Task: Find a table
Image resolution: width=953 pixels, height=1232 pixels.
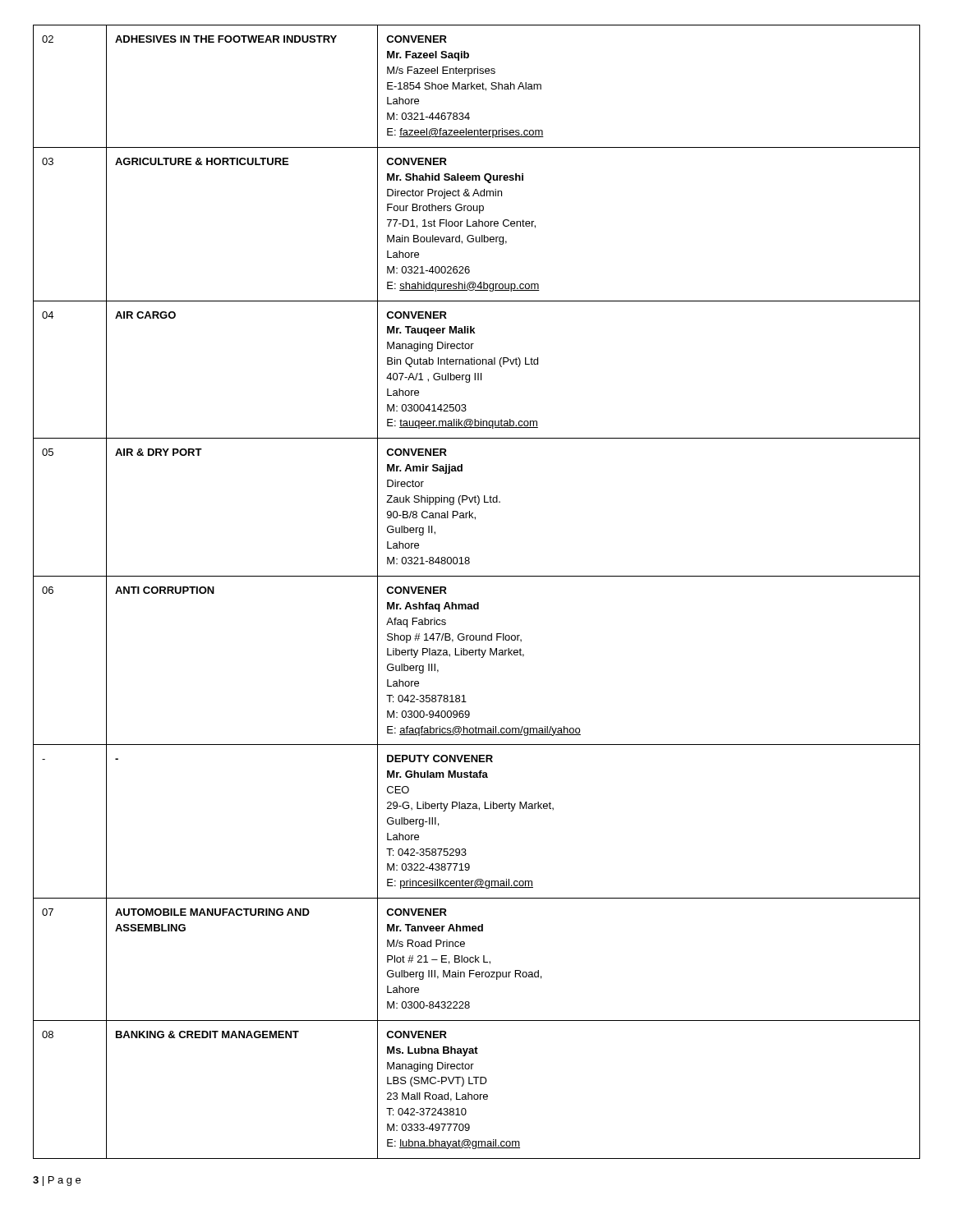Action: [x=476, y=592]
